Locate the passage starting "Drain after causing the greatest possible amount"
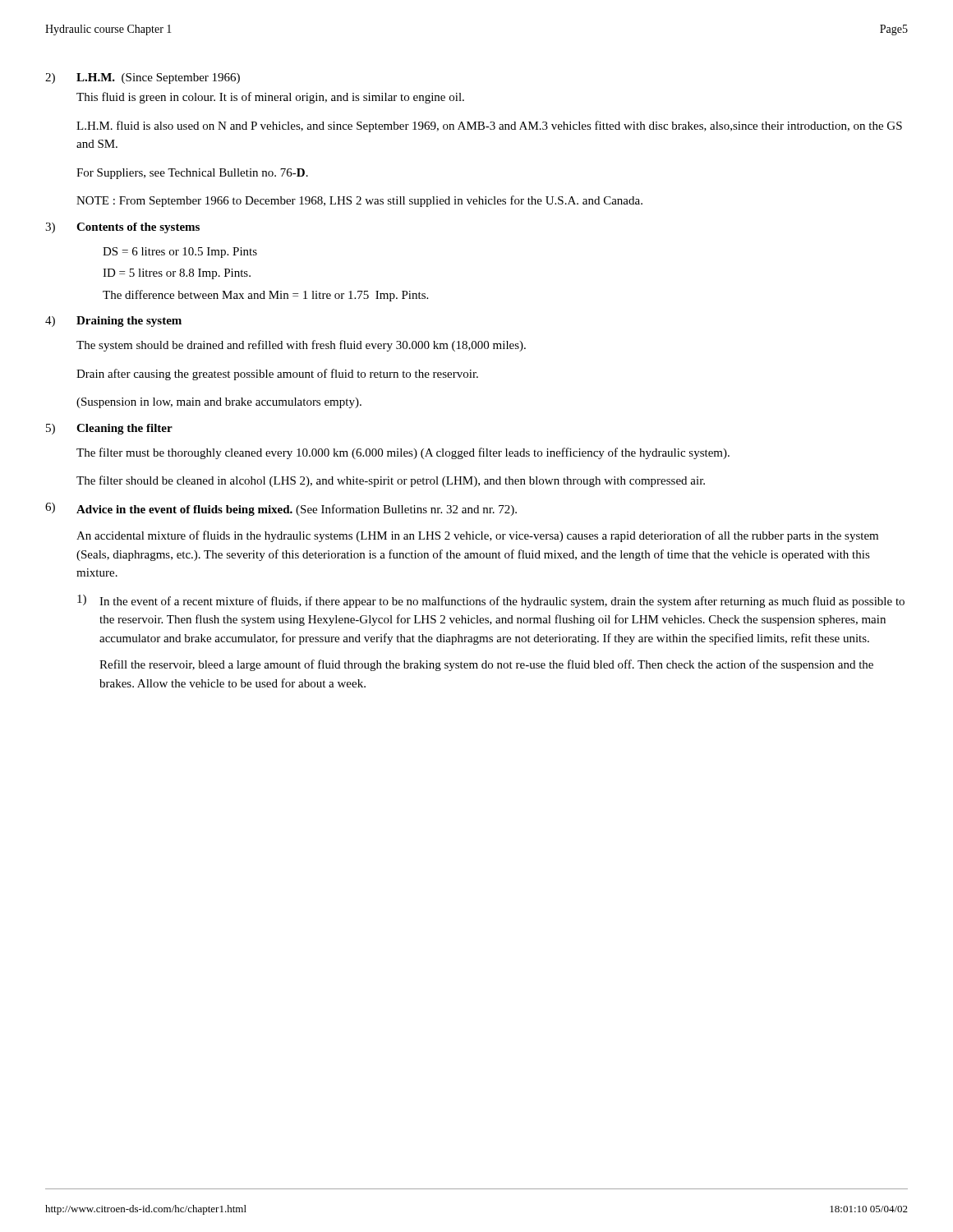This screenshot has width=953, height=1232. point(278,373)
